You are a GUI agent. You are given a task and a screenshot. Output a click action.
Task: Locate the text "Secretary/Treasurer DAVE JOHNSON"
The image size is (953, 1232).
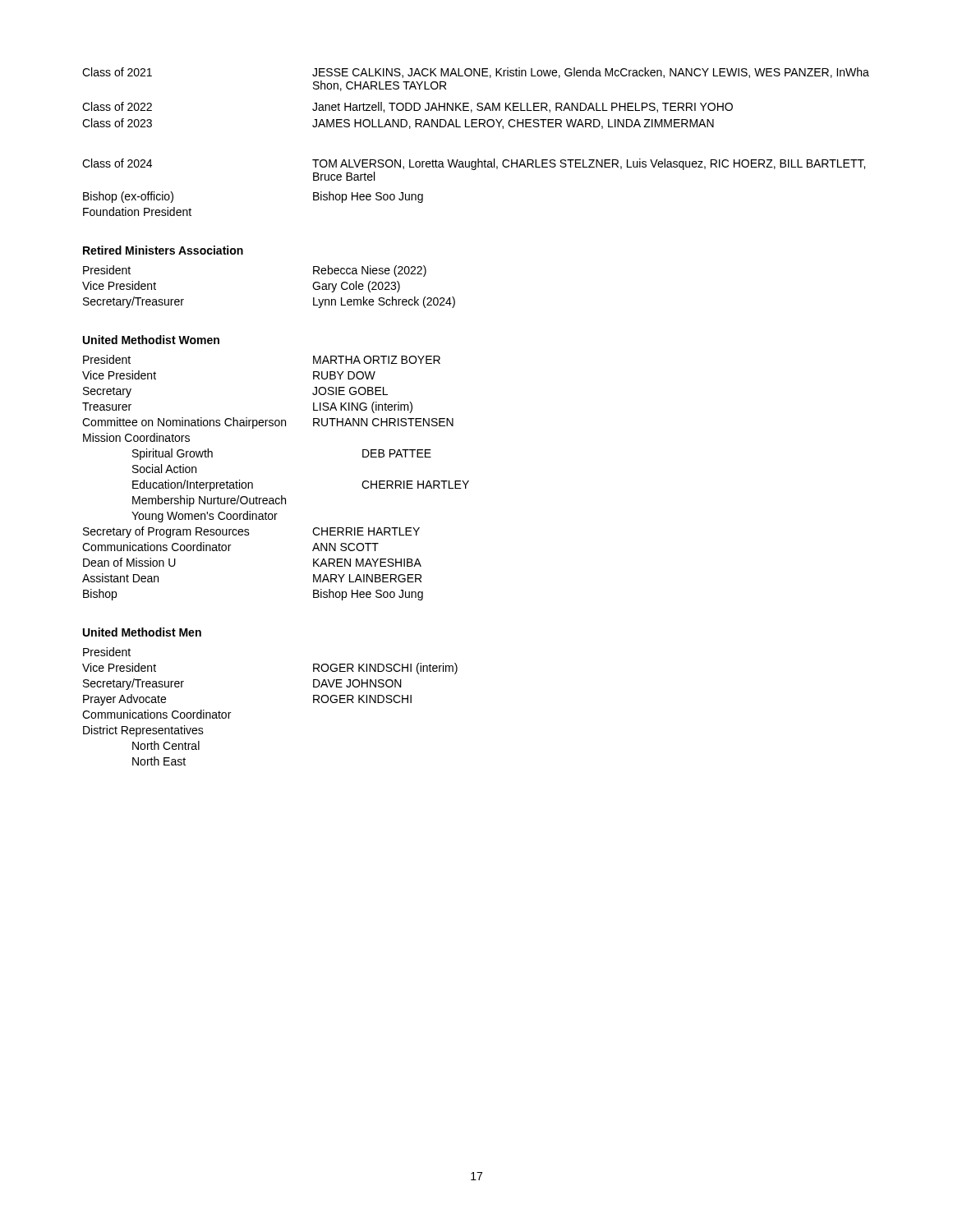click(x=124, y=684)
